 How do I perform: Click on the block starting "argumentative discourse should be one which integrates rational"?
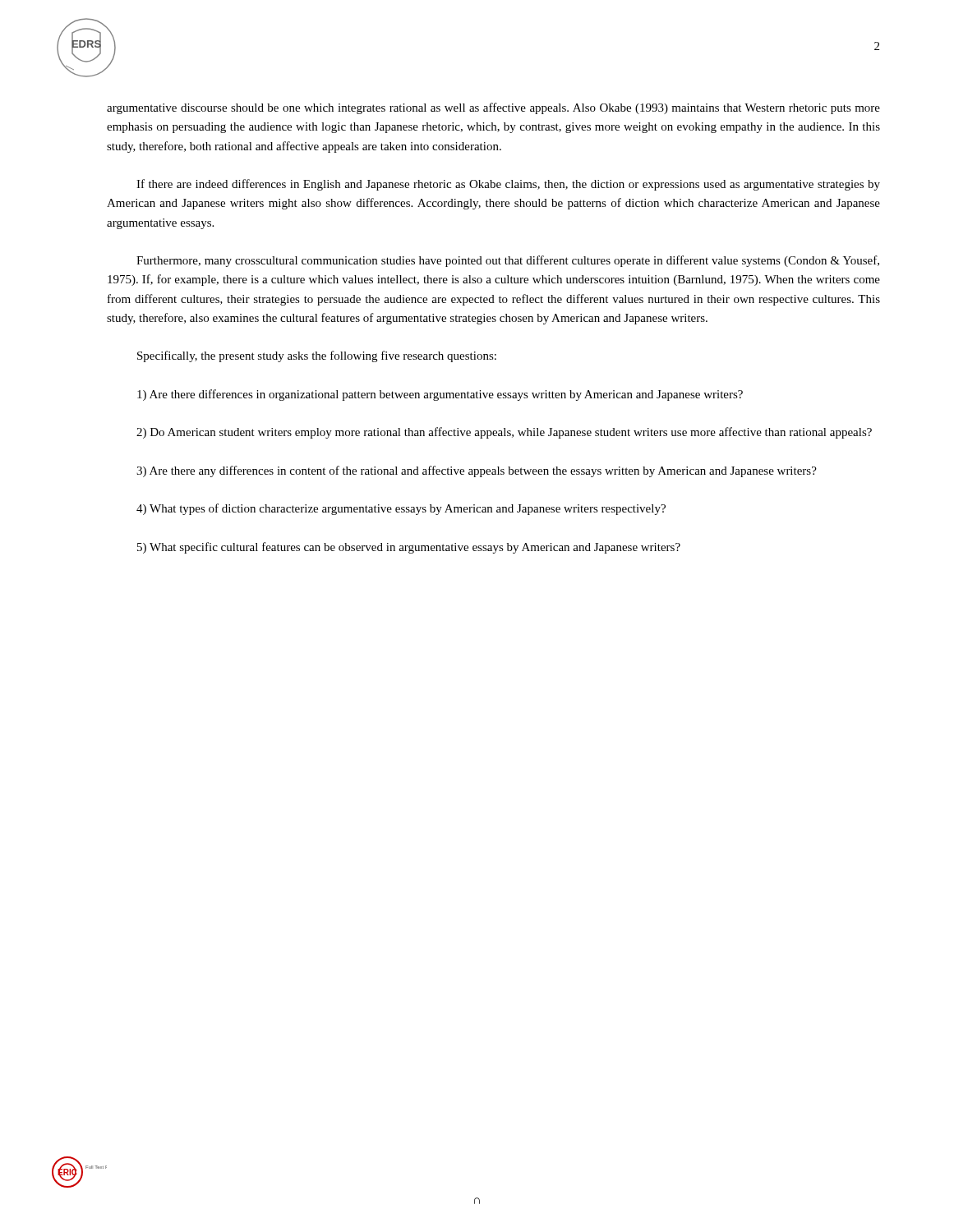pos(493,127)
